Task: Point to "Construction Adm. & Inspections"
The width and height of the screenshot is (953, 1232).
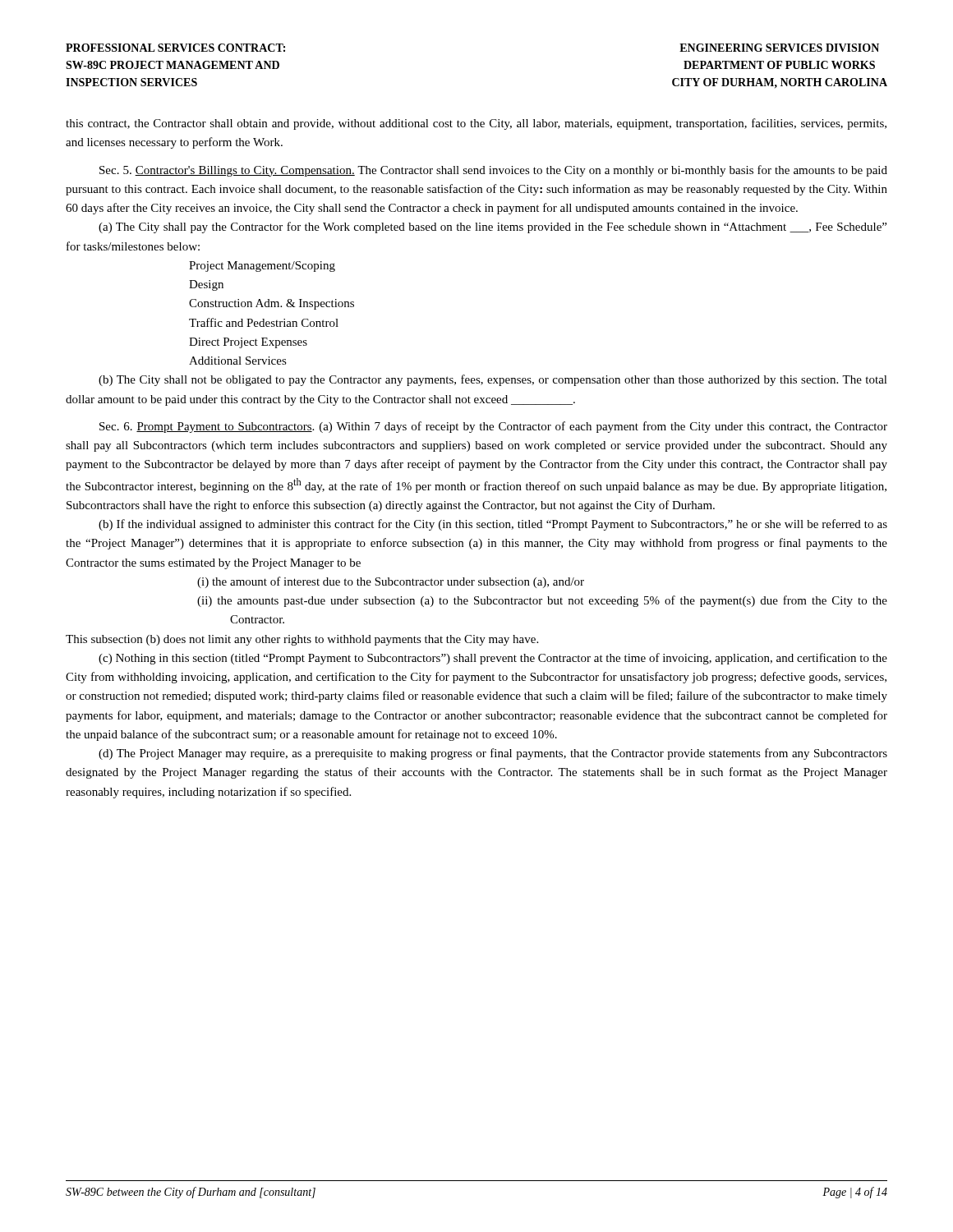Action: point(272,303)
